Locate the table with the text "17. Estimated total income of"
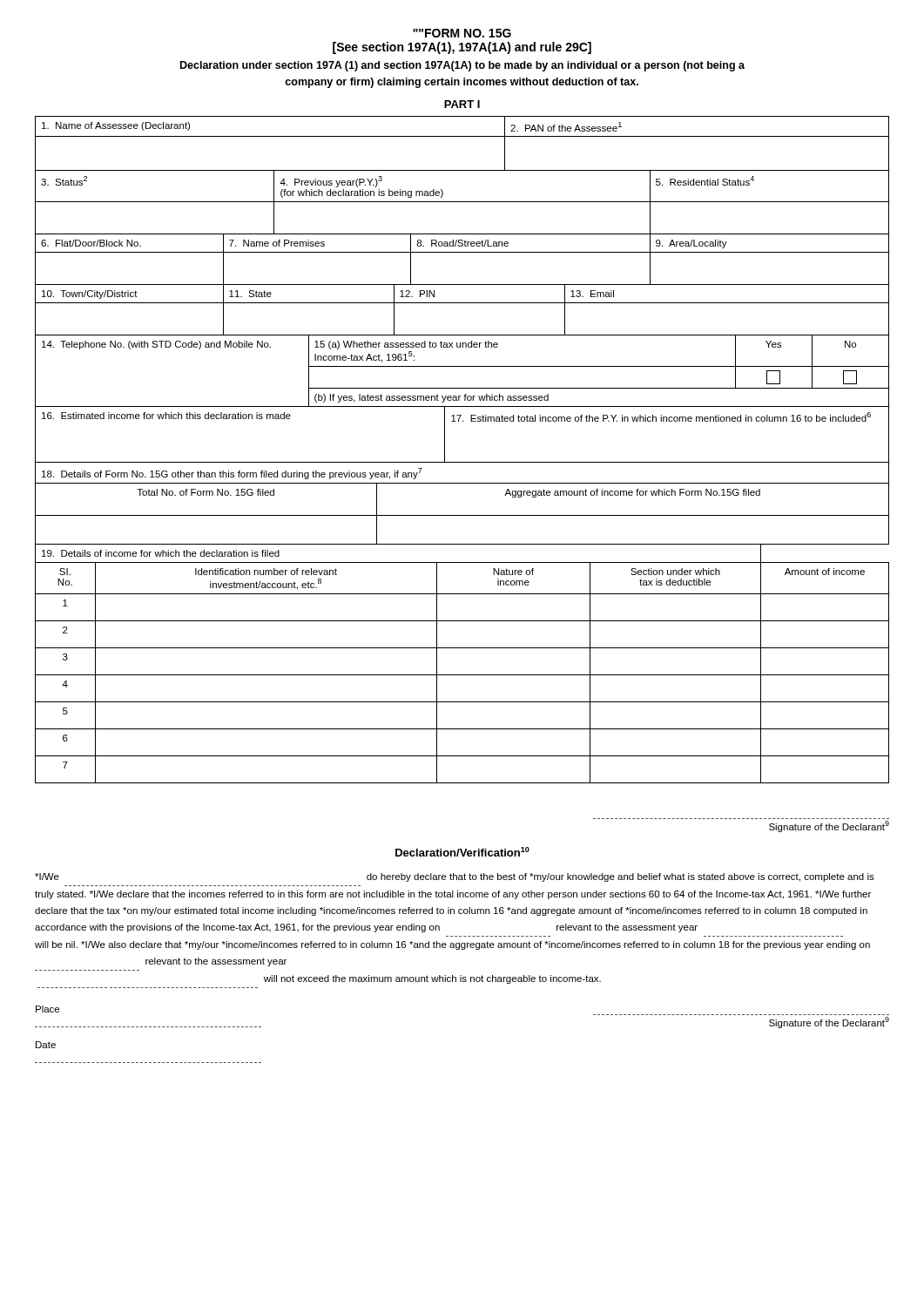Image resolution: width=924 pixels, height=1307 pixels. [x=462, y=434]
